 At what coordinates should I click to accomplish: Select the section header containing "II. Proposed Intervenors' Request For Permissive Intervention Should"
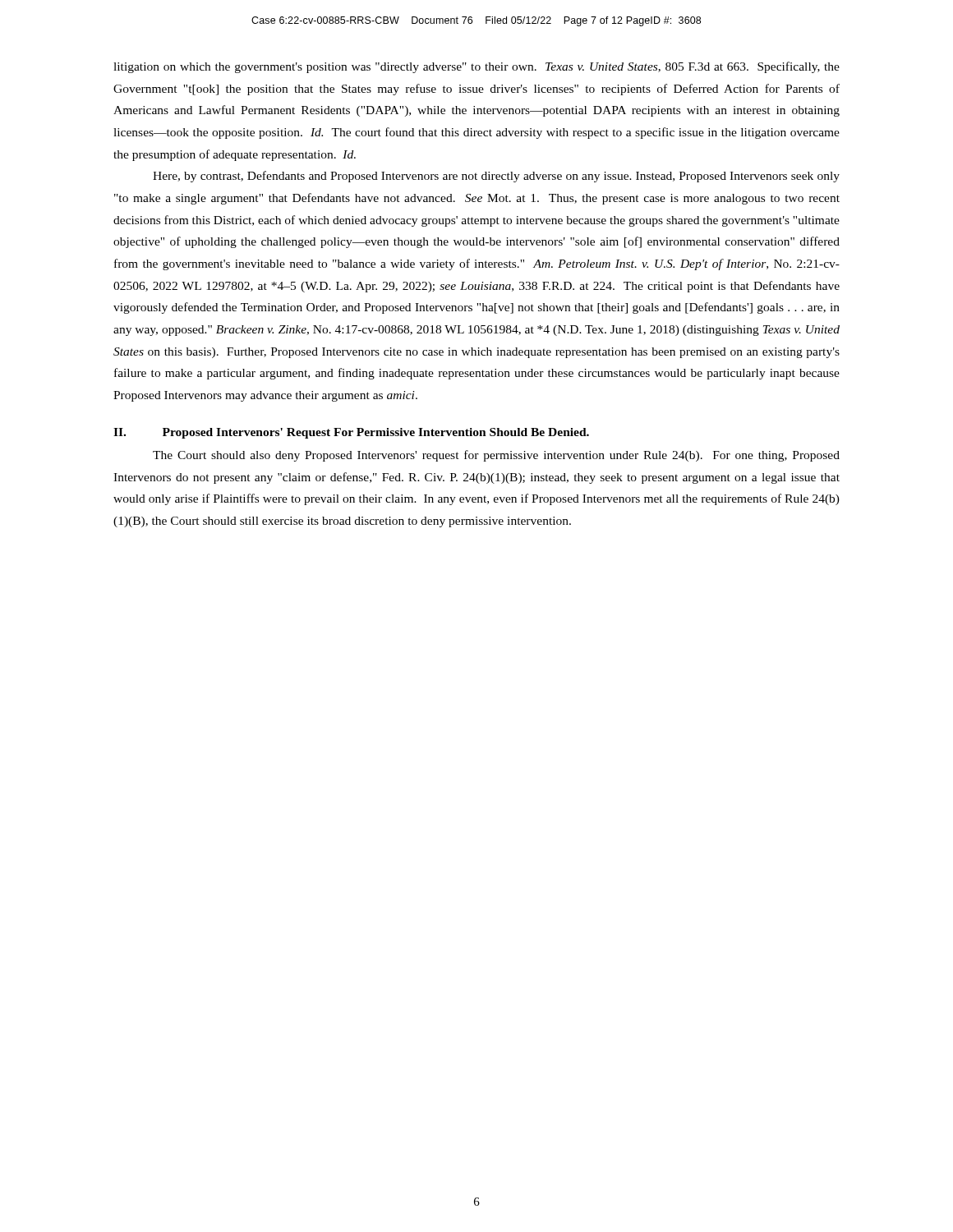[x=476, y=432]
